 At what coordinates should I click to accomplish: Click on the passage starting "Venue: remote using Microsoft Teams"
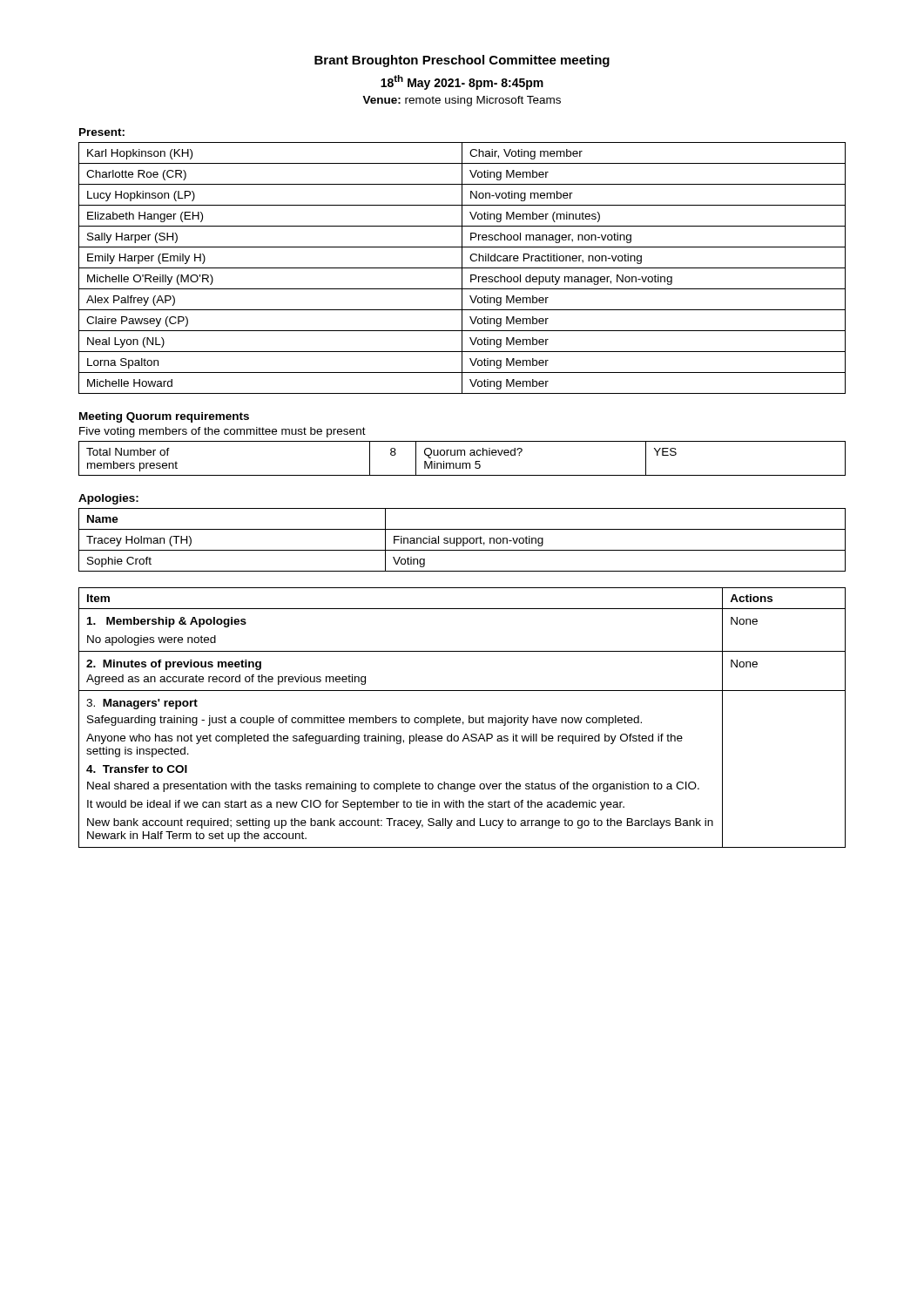pos(462,99)
